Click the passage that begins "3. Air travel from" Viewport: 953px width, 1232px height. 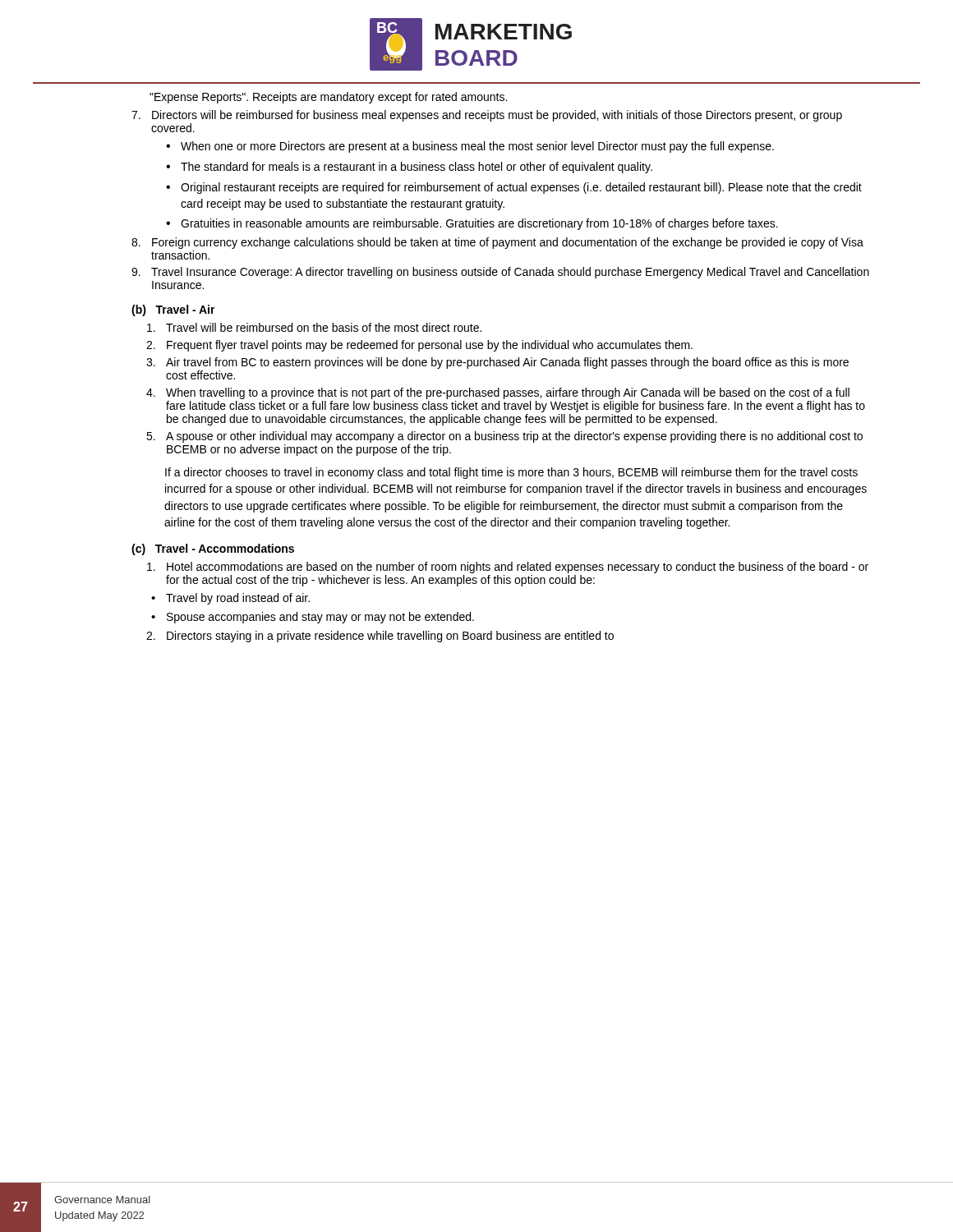[509, 369]
